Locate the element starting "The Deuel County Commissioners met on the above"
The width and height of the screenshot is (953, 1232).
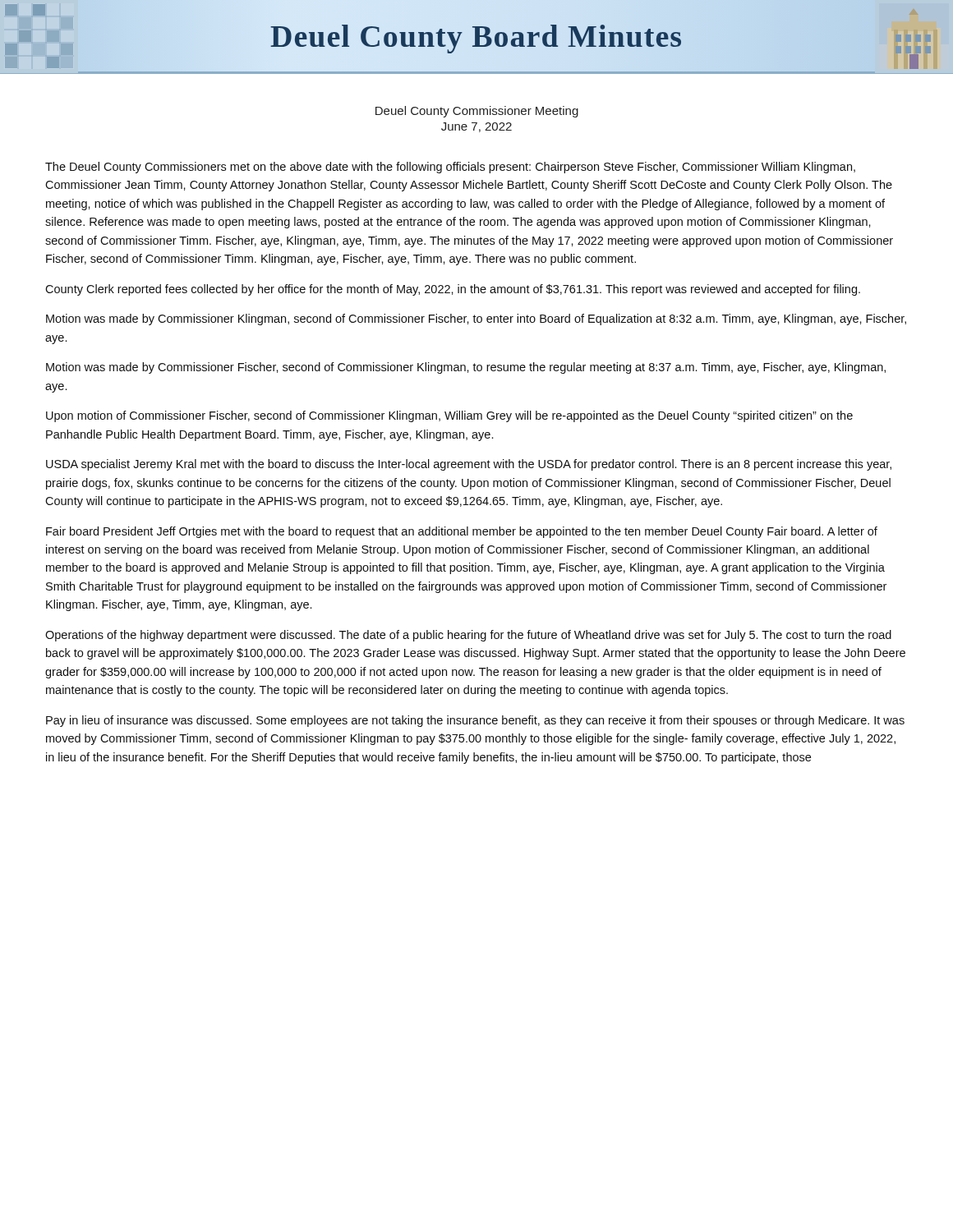click(469, 213)
